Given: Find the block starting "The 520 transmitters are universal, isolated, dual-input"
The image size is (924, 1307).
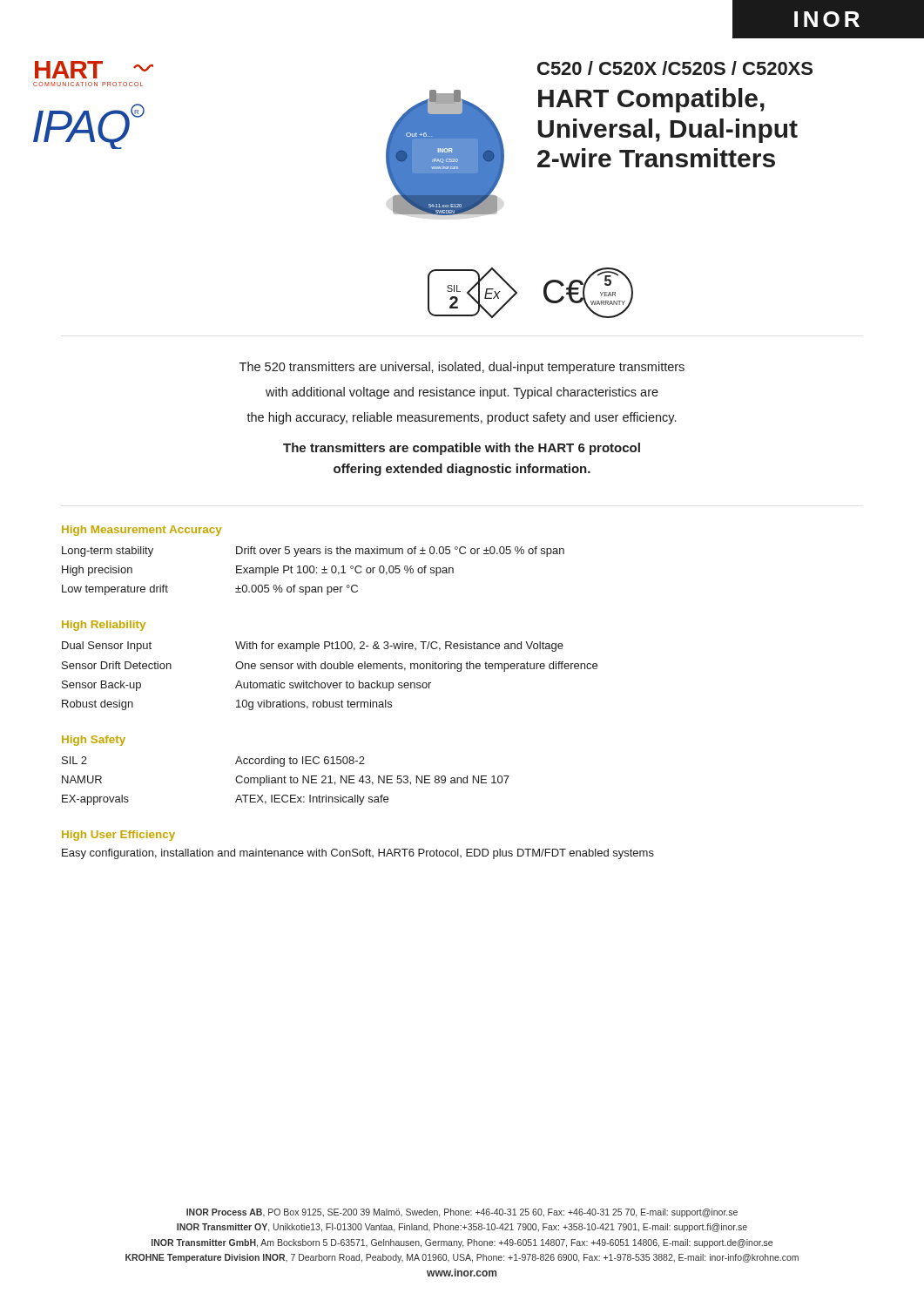Looking at the screenshot, I should 462,393.
